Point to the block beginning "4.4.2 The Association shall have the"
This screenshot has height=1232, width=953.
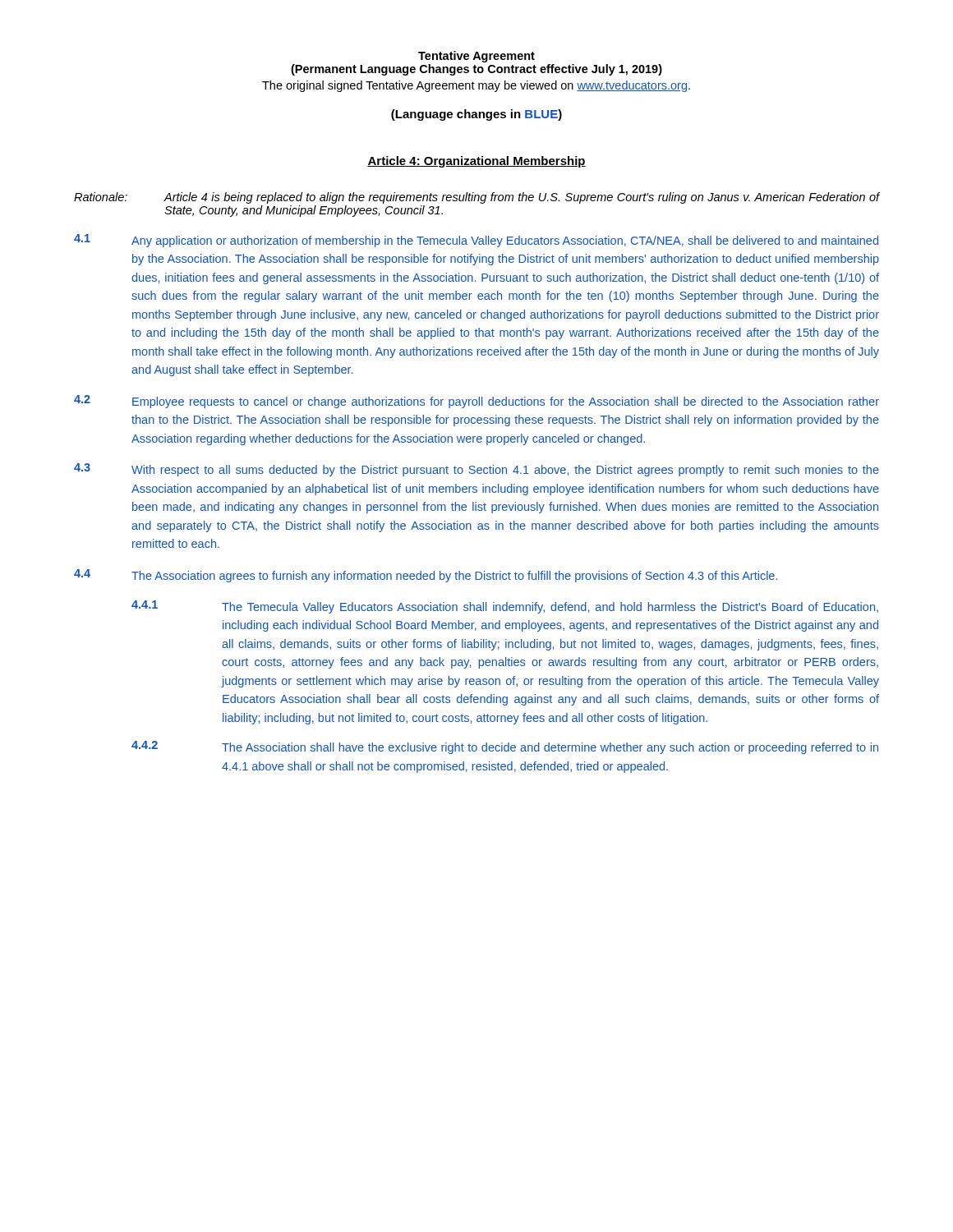point(476,757)
